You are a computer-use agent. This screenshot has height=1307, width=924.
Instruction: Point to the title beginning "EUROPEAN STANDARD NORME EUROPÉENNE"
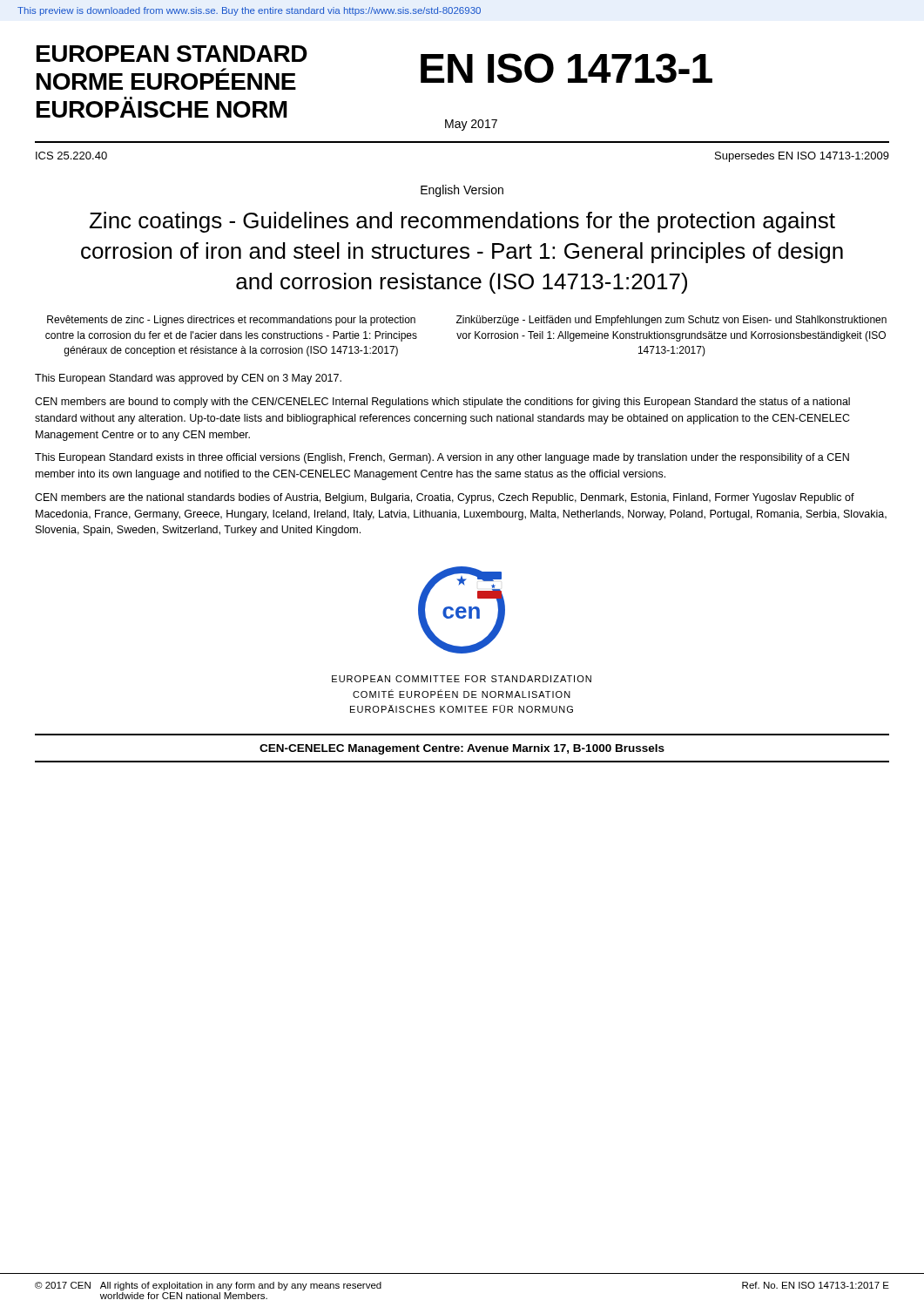coord(171,82)
